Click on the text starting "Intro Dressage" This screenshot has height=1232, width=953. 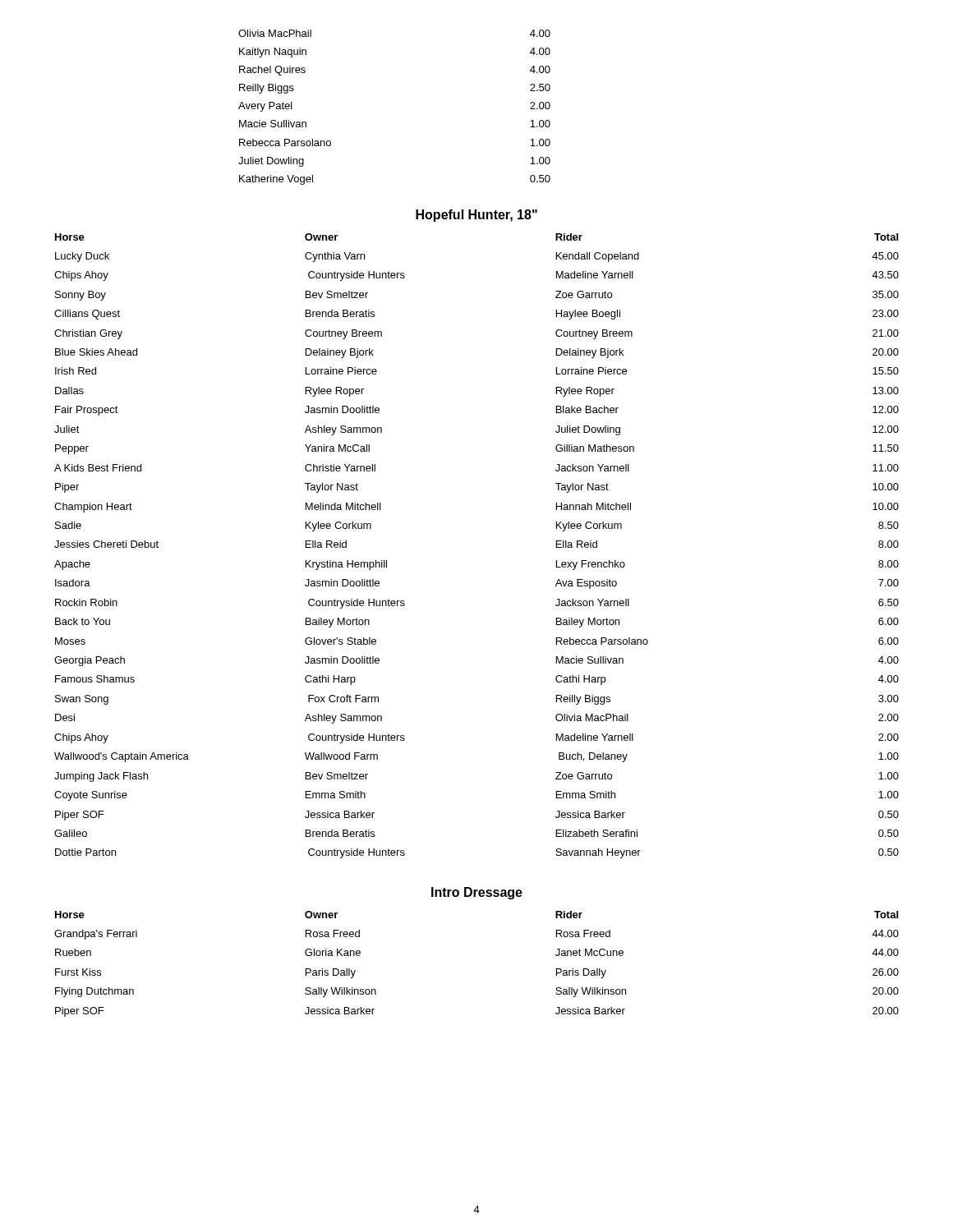(x=476, y=892)
